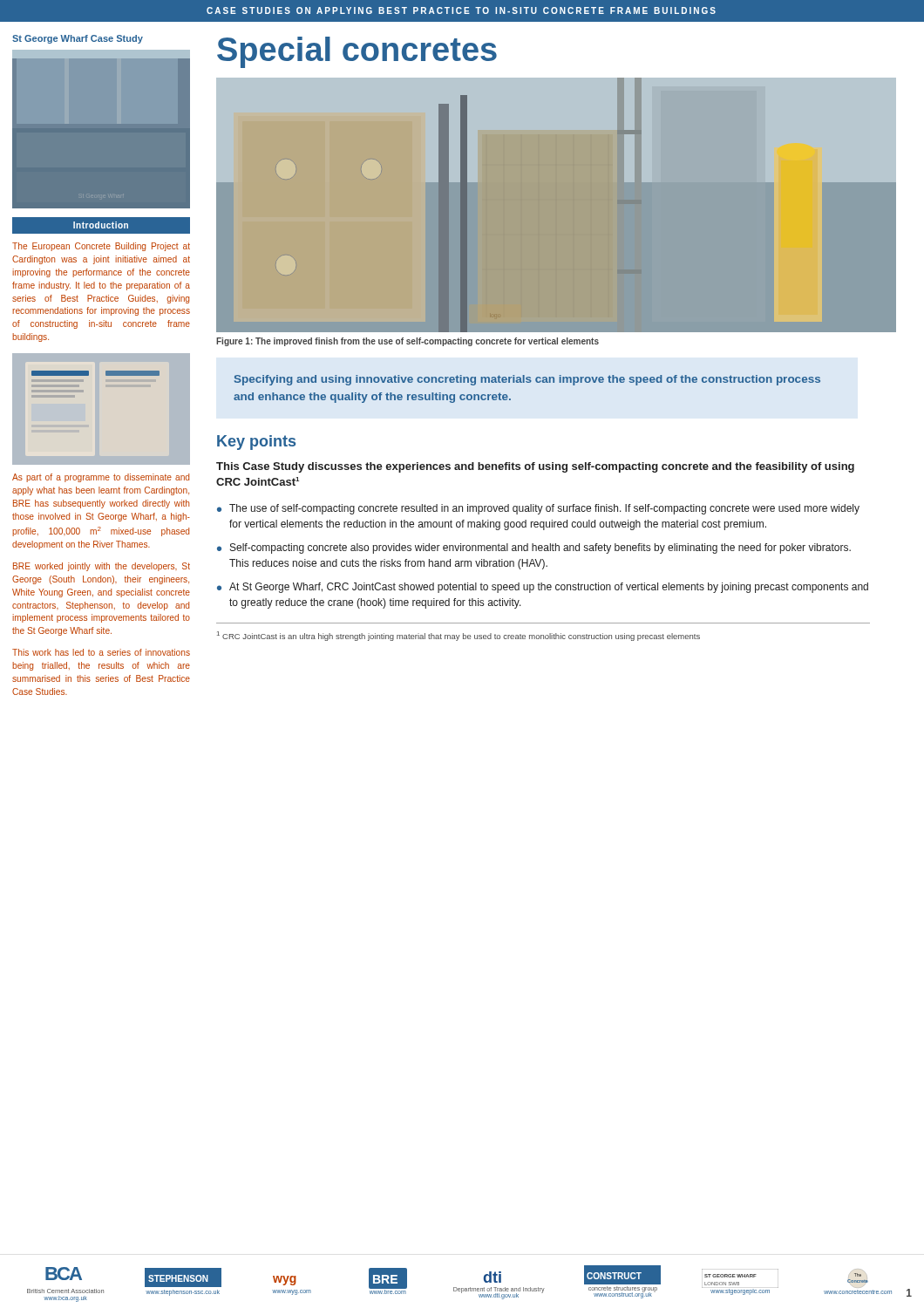The height and width of the screenshot is (1308, 924).
Task: Click on the passage starting "The European Concrete"
Action: 101,292
